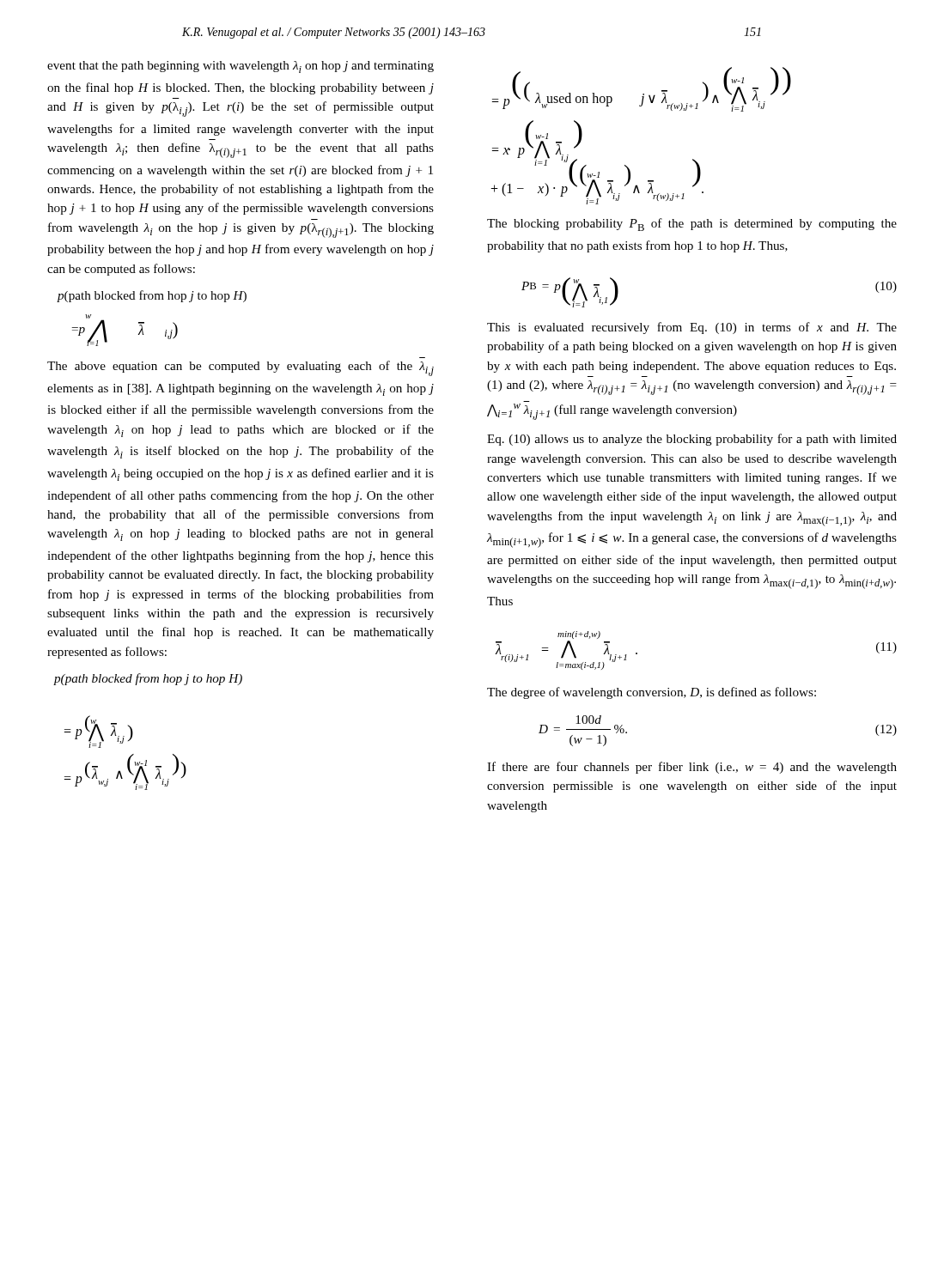Select the block starting "This is evaluated recursively from Eq. (10)"
The width and height of the screenshot is (944, 1288).
click(692, 464)
